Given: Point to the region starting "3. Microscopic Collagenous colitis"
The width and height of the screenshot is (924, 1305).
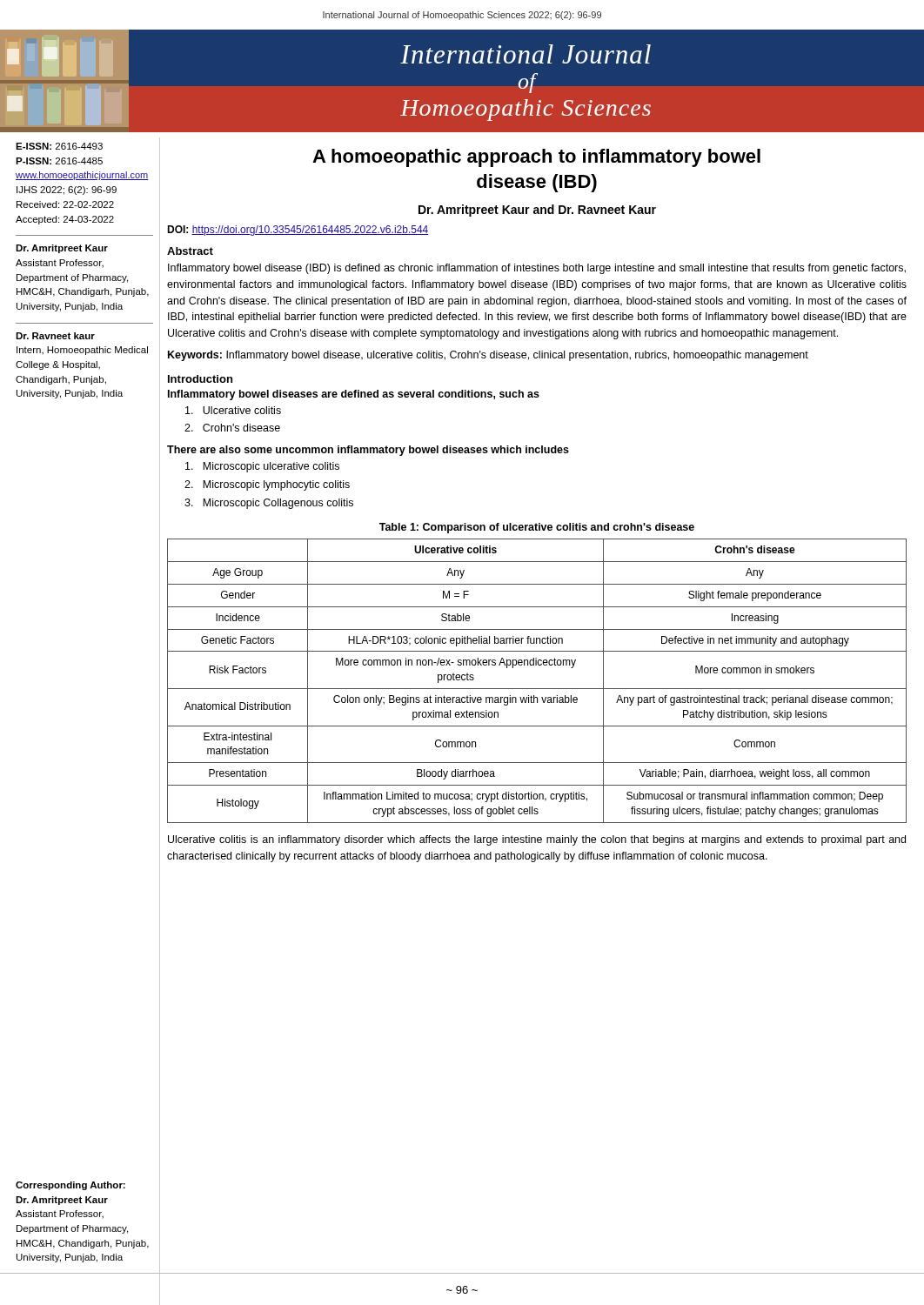Looking at the screenshot, I should pos(269,503).
